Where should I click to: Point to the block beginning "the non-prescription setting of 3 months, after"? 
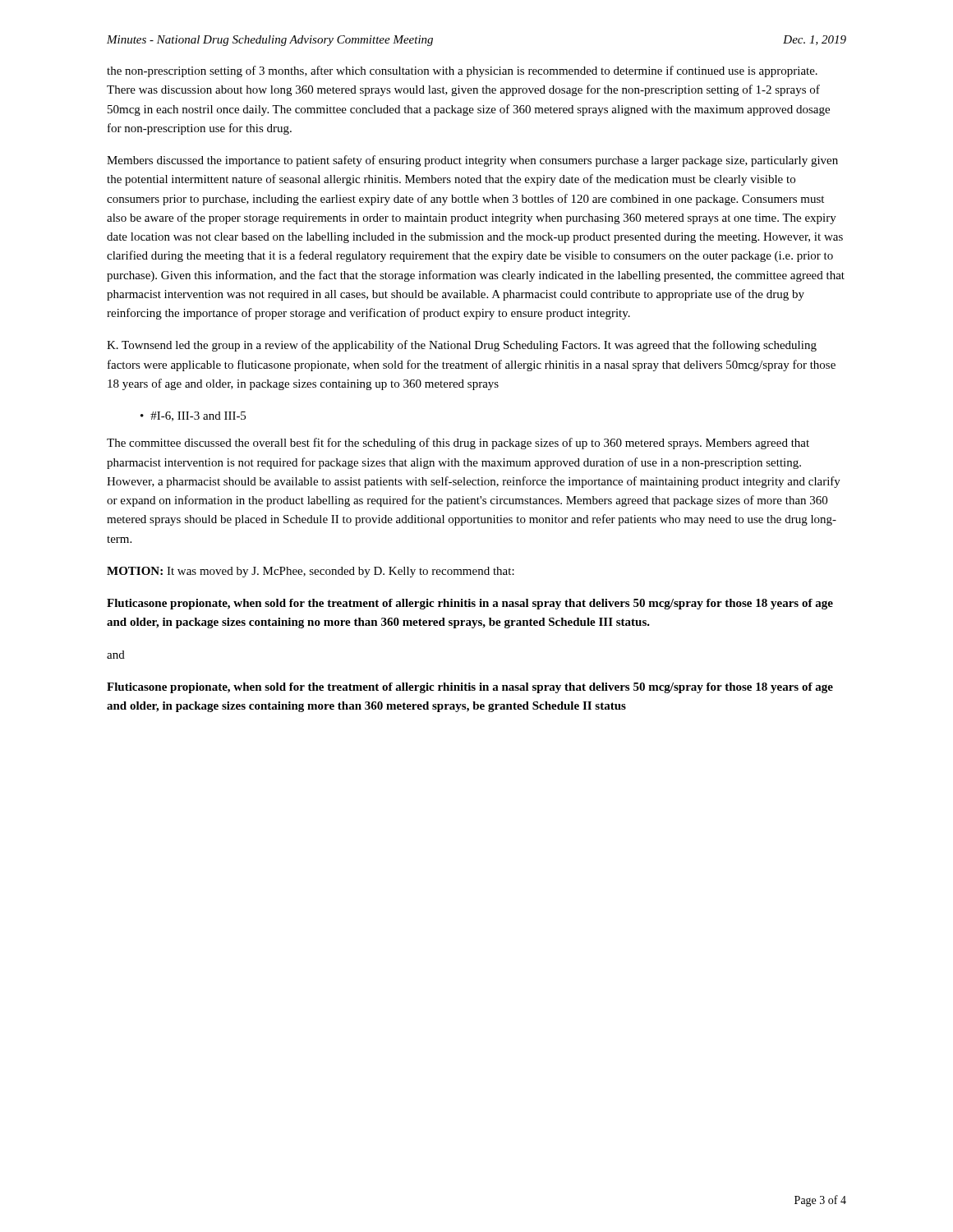pyautogui.click(x=469, y=99)
